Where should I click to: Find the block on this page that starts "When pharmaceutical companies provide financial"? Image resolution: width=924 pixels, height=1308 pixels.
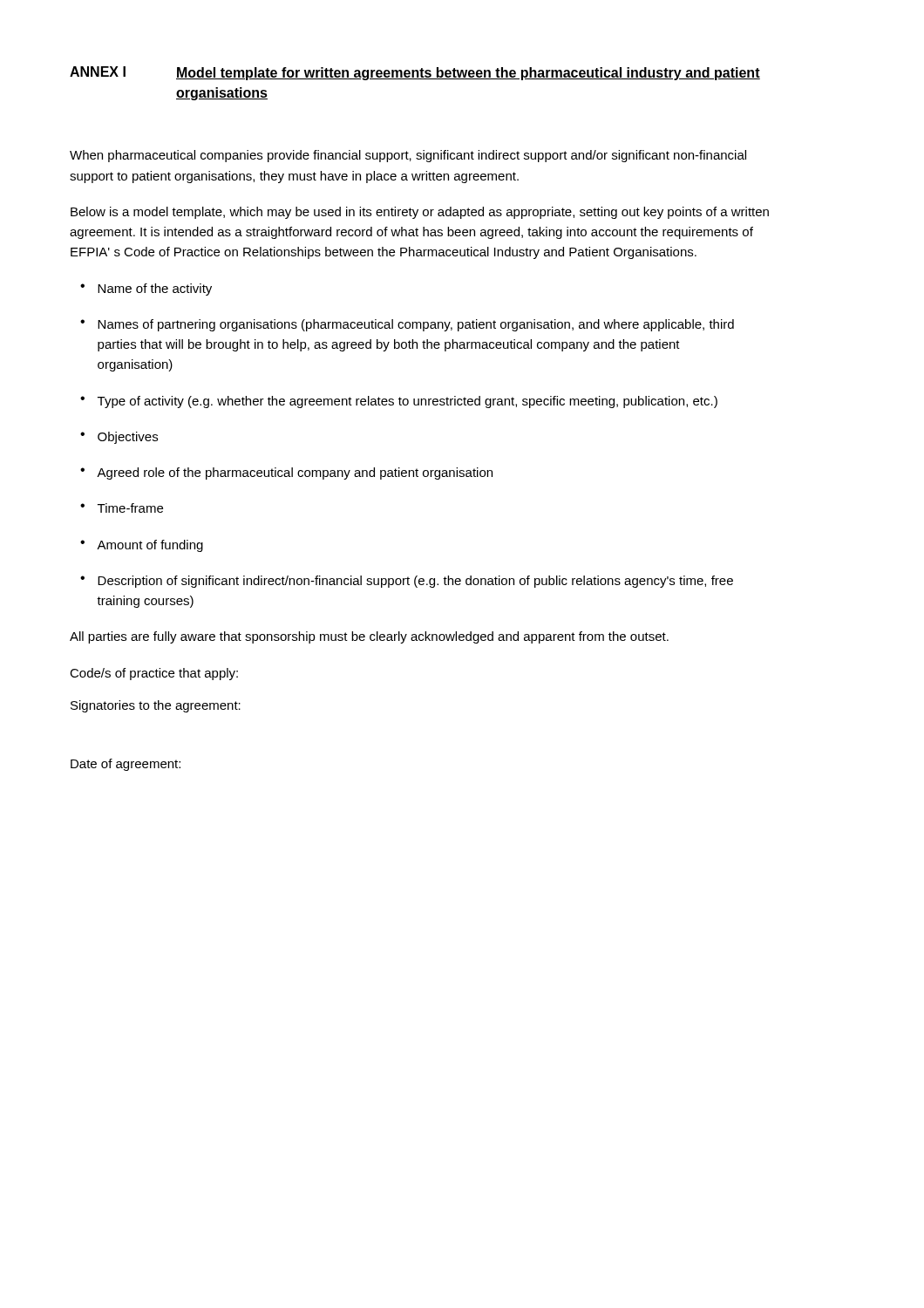(408, 165)
